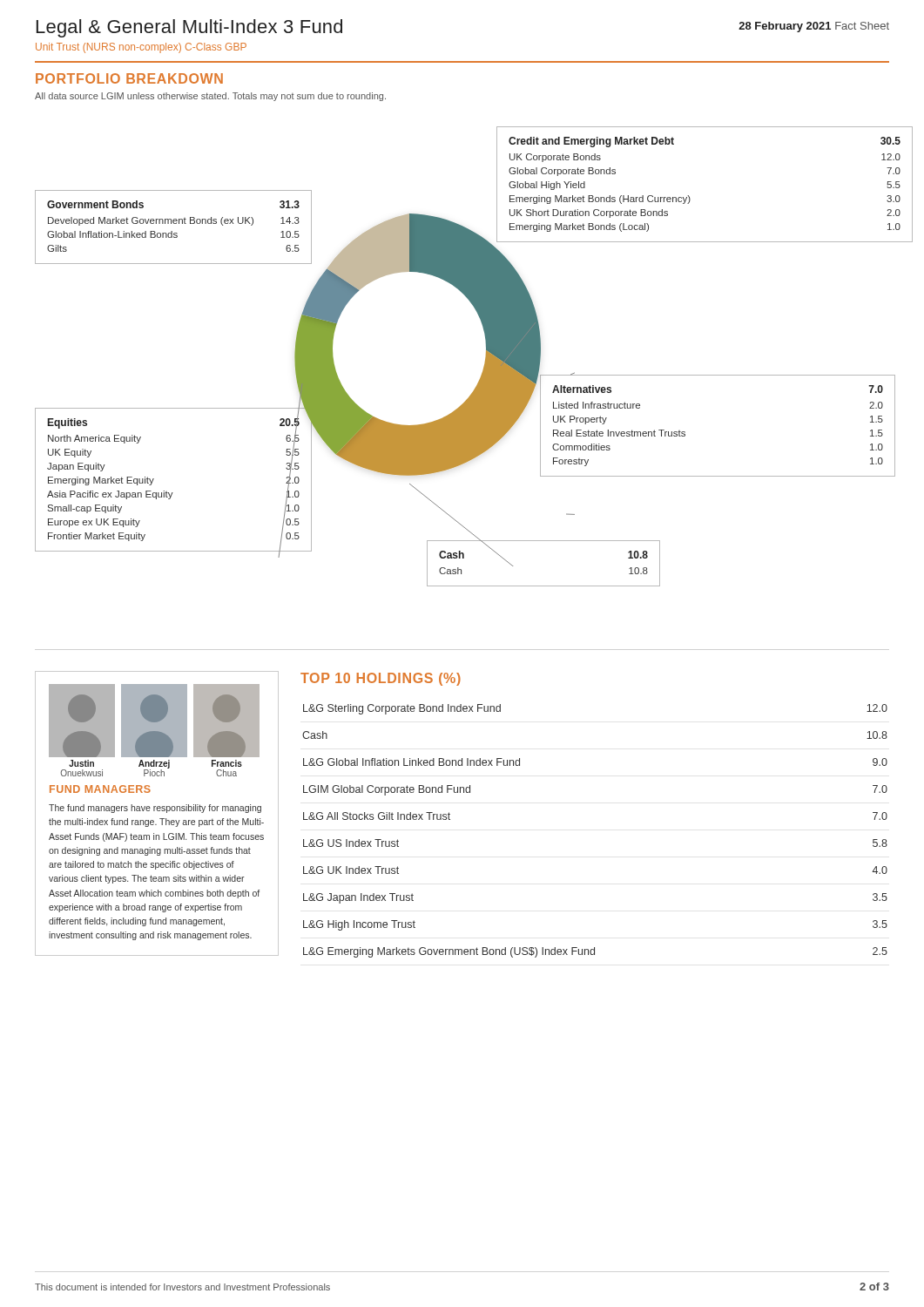
Task: Locate the block starting "The fund managers"
Action: coord(156,872)
